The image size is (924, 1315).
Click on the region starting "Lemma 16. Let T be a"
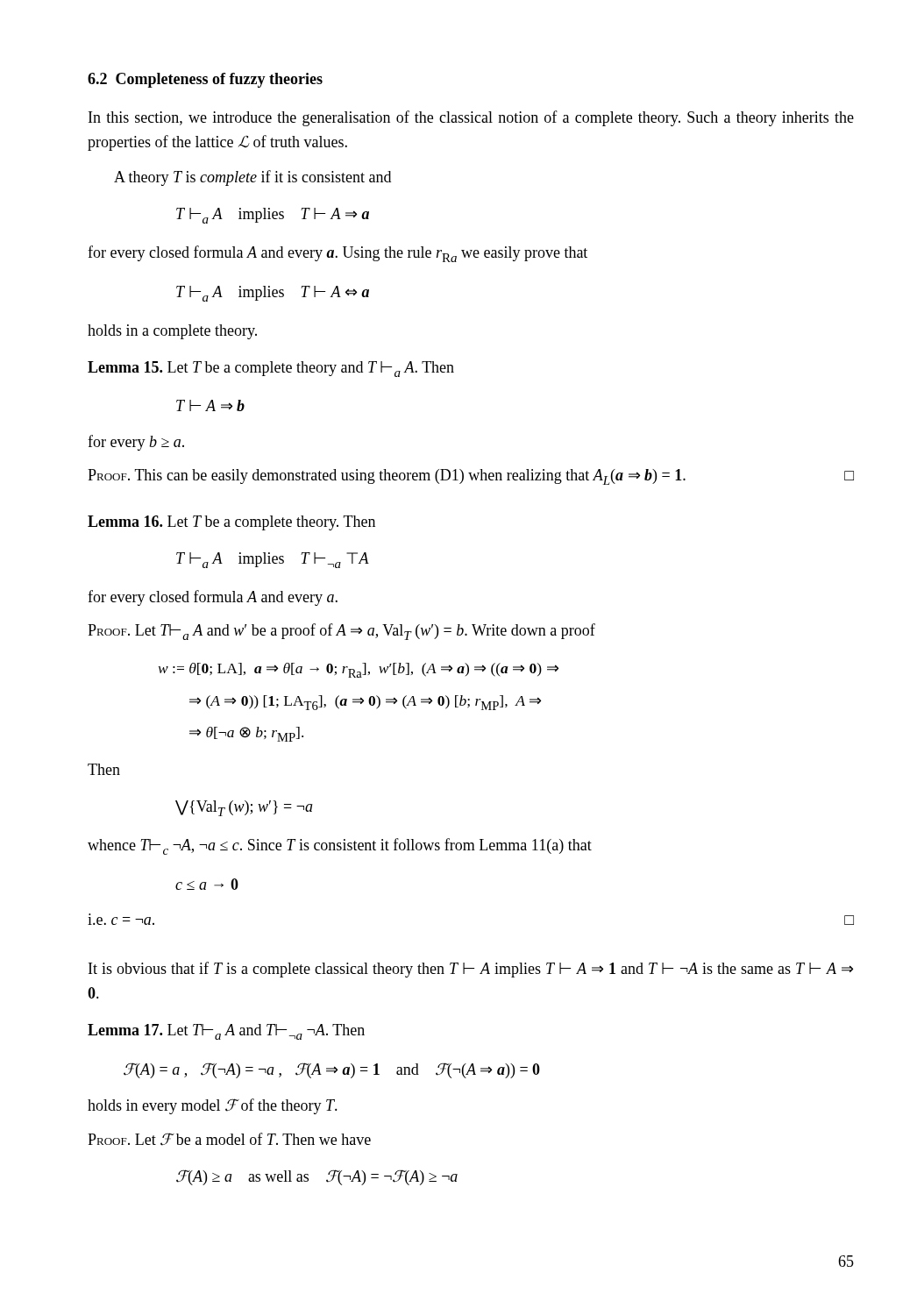(232, 521)
